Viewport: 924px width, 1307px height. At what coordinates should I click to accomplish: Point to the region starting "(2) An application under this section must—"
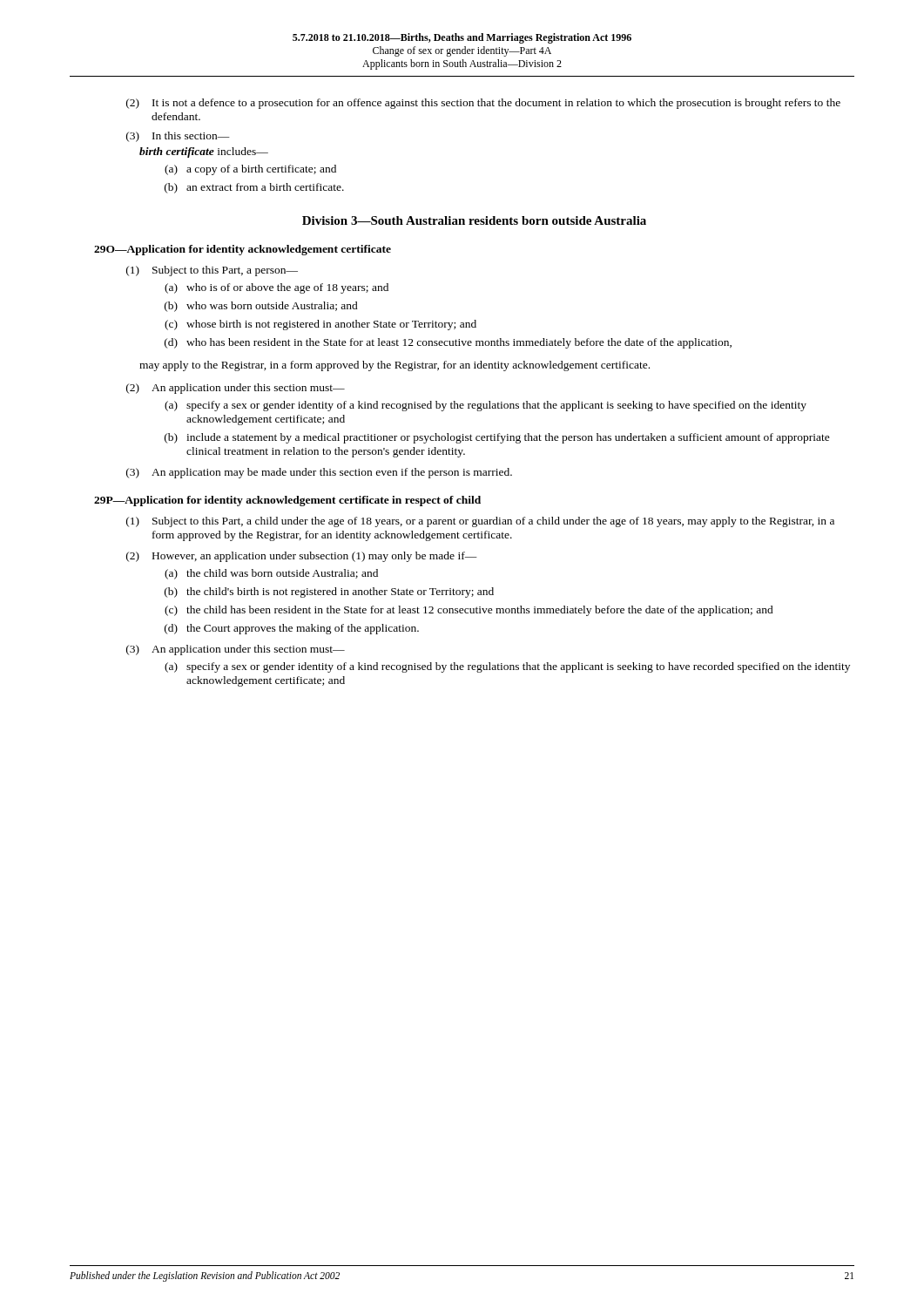pos(236,389)
